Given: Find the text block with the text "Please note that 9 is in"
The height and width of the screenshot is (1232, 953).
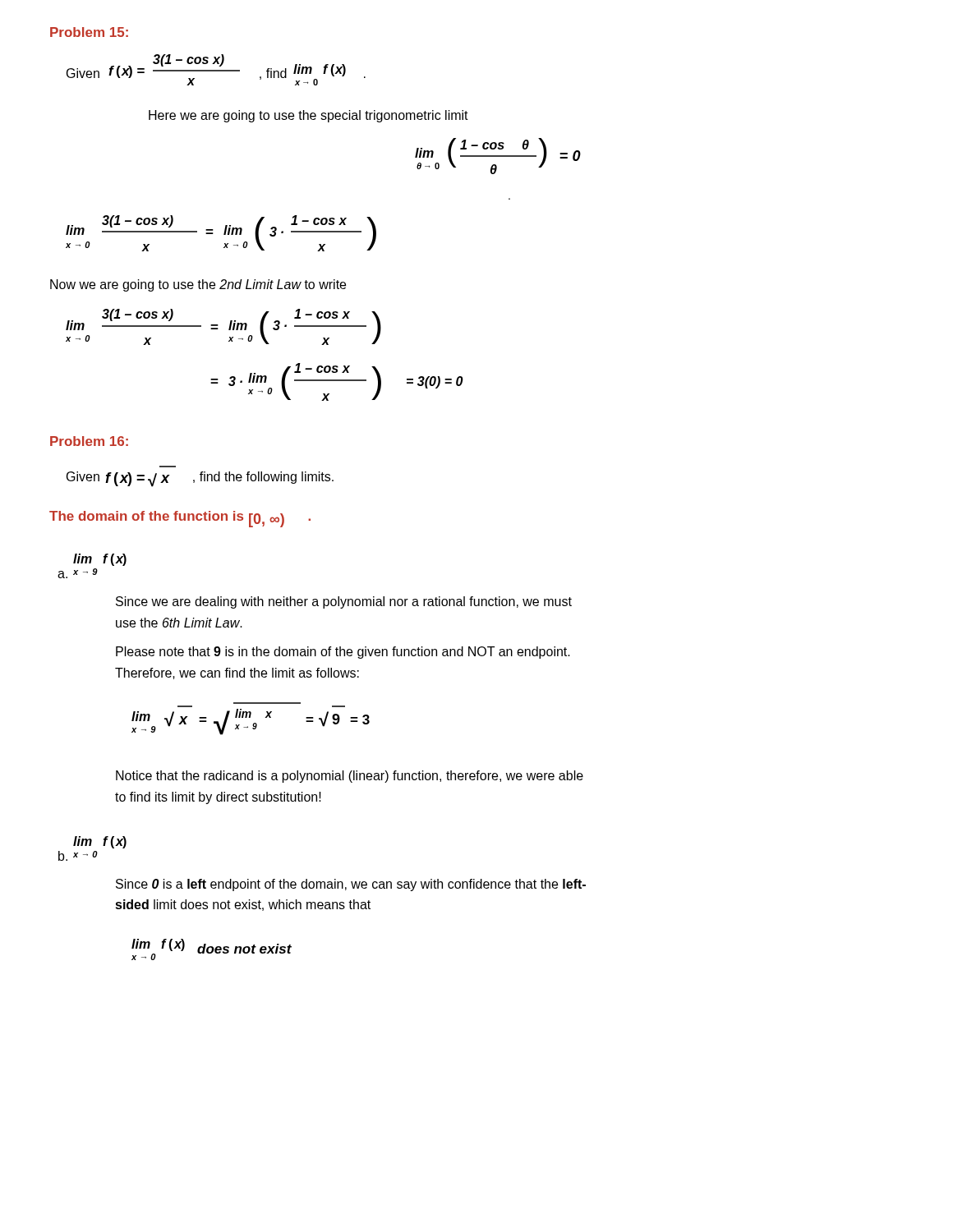Looking at the screenshot, I should pos(343,662).
